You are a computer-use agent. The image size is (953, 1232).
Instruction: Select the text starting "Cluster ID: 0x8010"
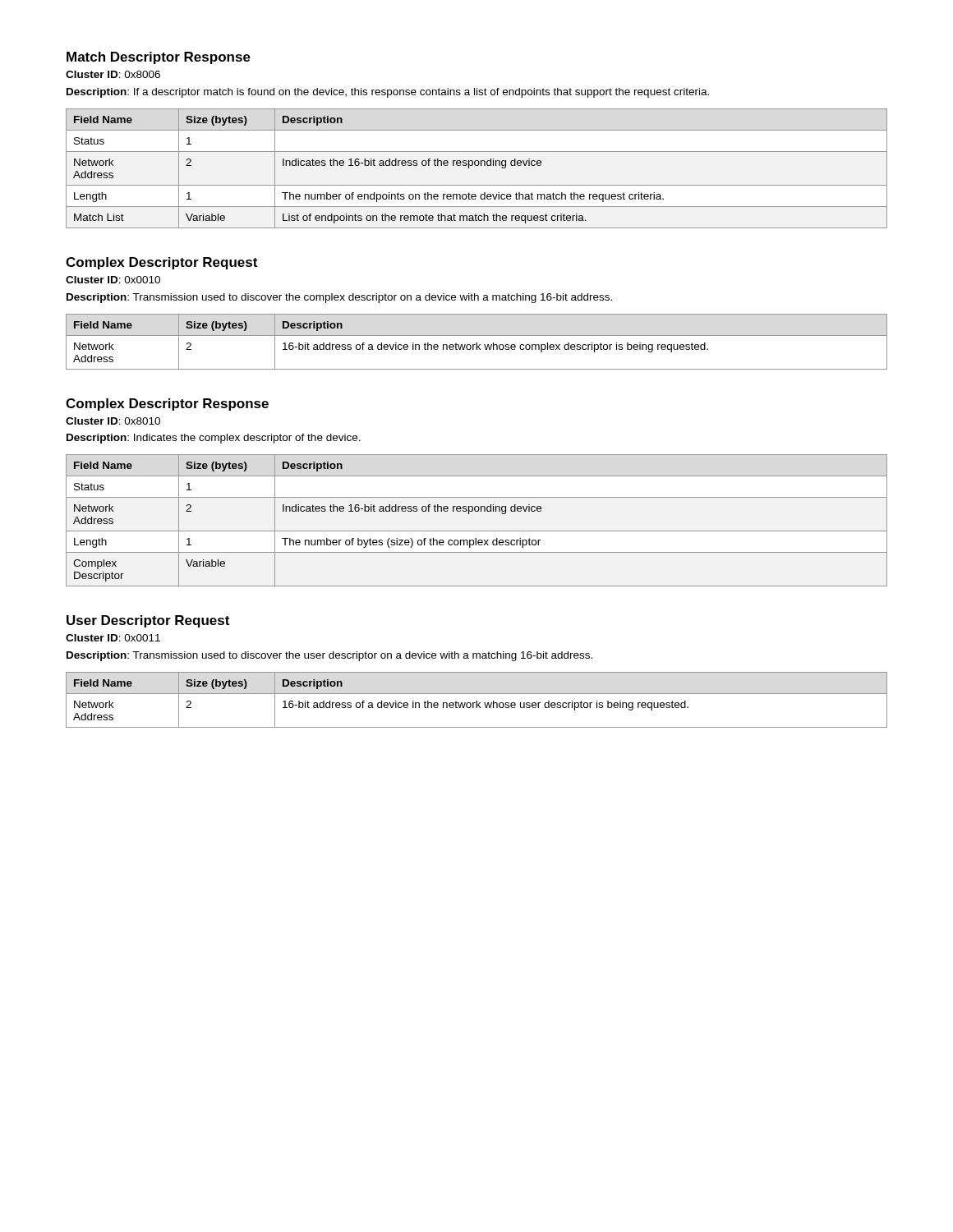tap(113, 421)
